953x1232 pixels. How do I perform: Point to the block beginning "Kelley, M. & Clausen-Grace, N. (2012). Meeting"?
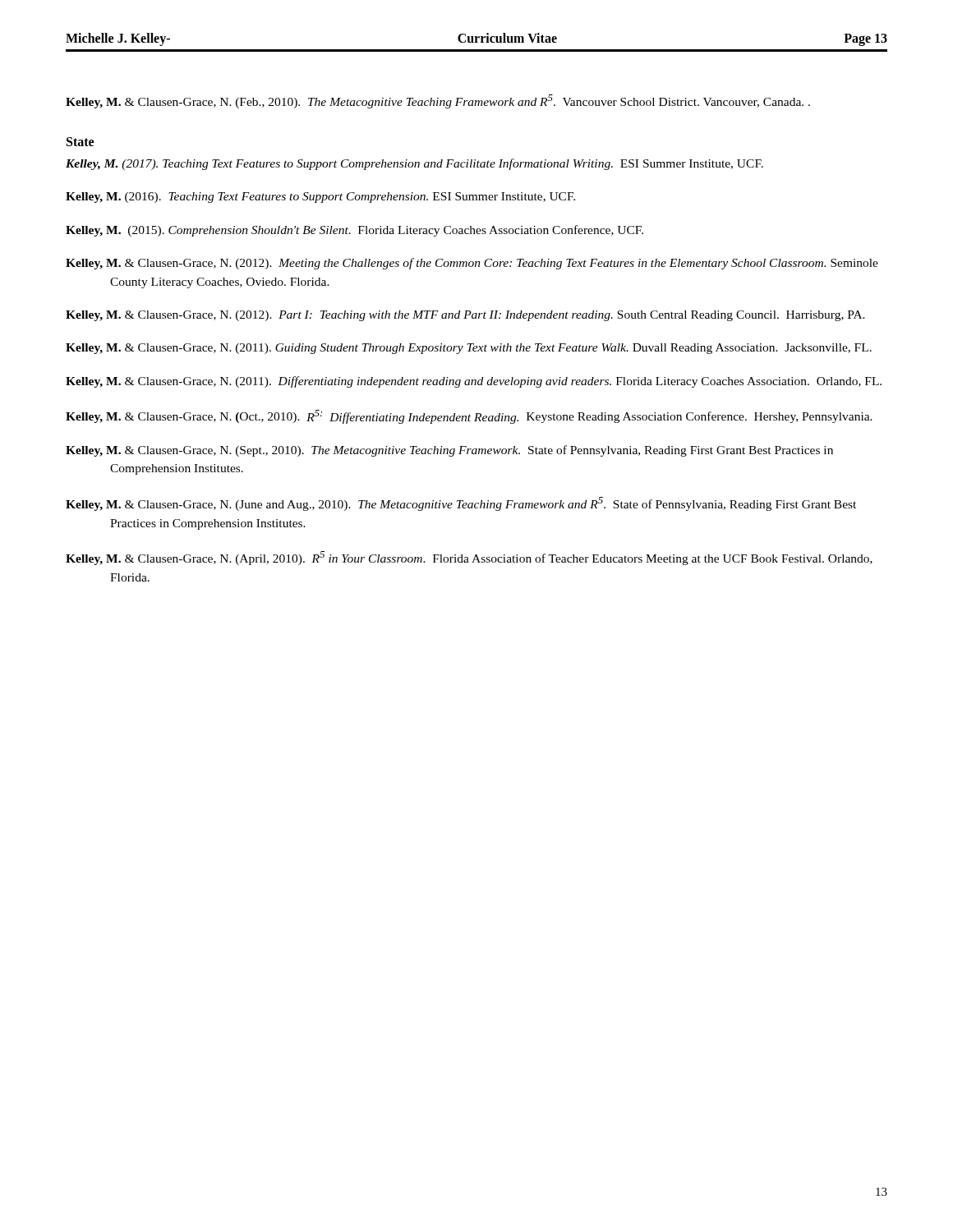coord(472,272)
